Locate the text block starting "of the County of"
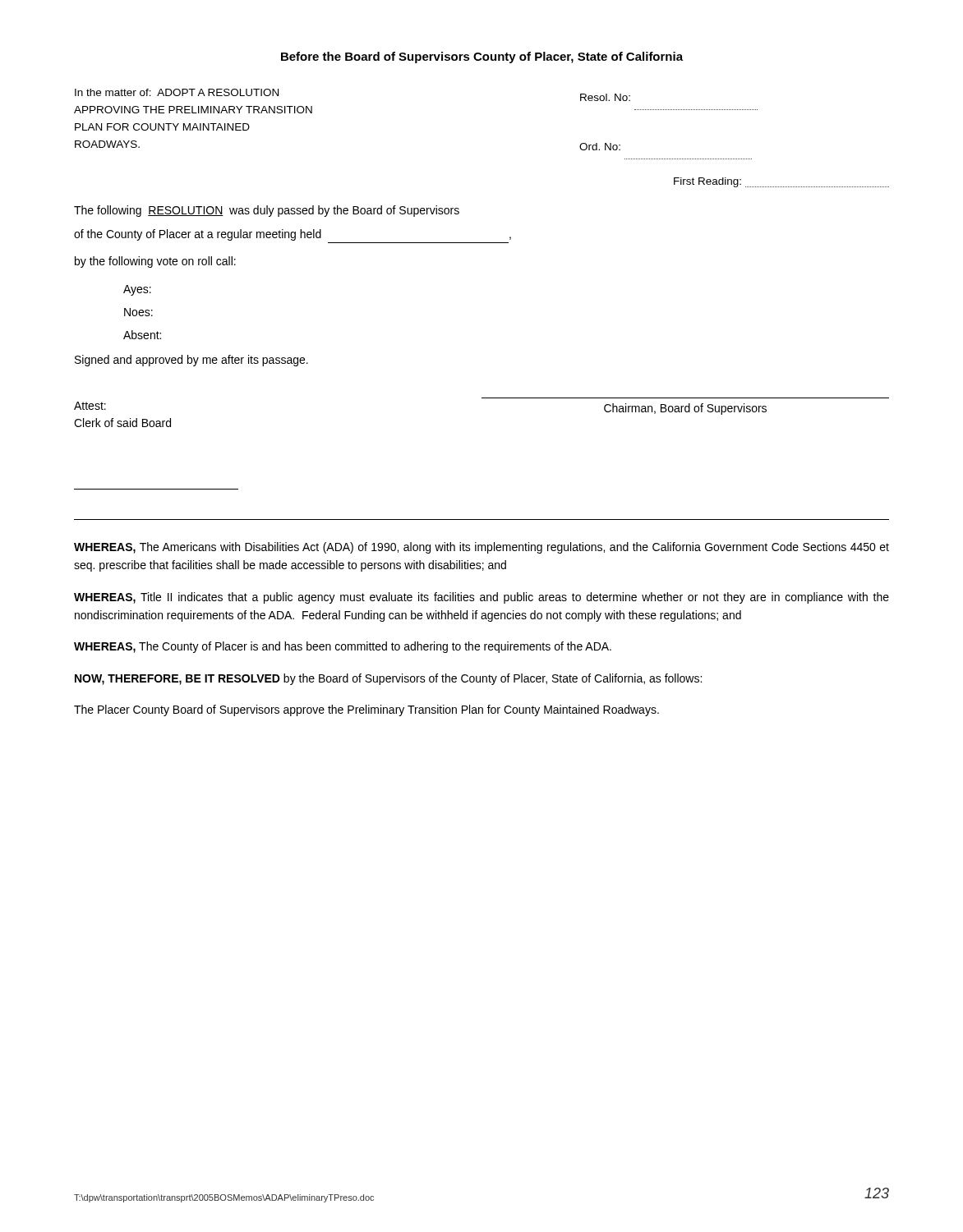The image size is (963, 1232). point(293,234)
